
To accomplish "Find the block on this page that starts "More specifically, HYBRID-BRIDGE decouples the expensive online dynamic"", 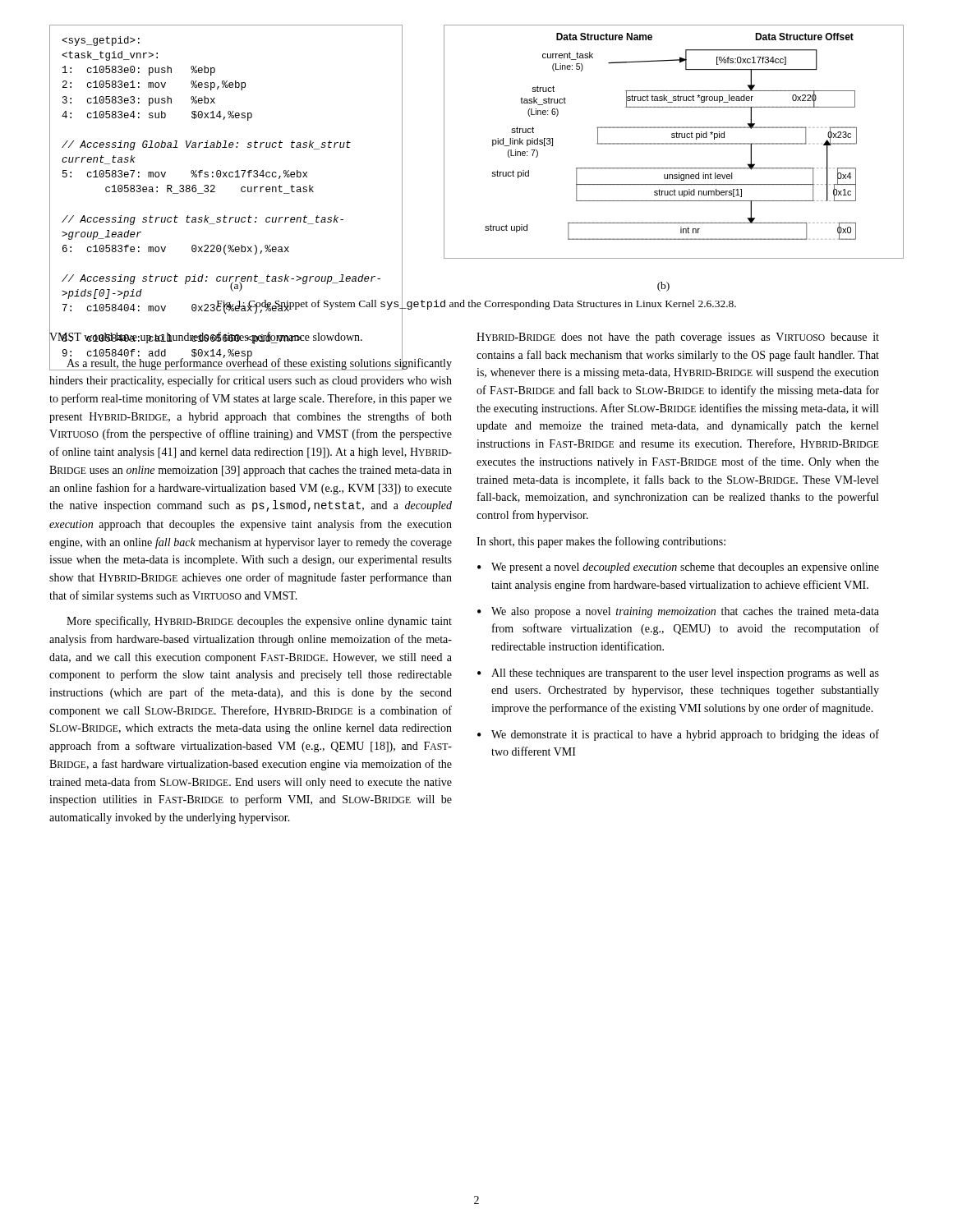I will (x=251, y=720).
